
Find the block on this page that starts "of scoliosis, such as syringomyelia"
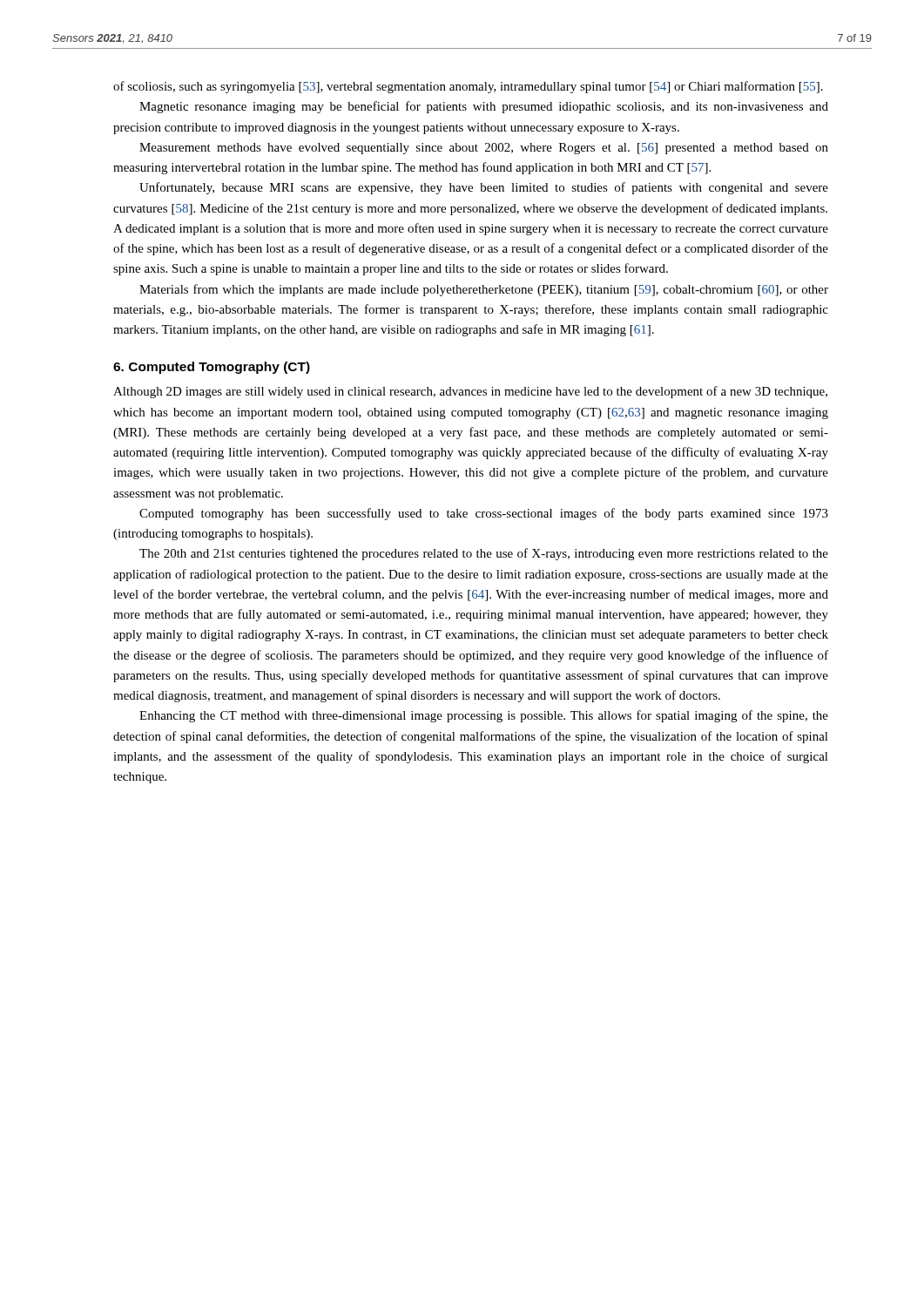[471, 87]
